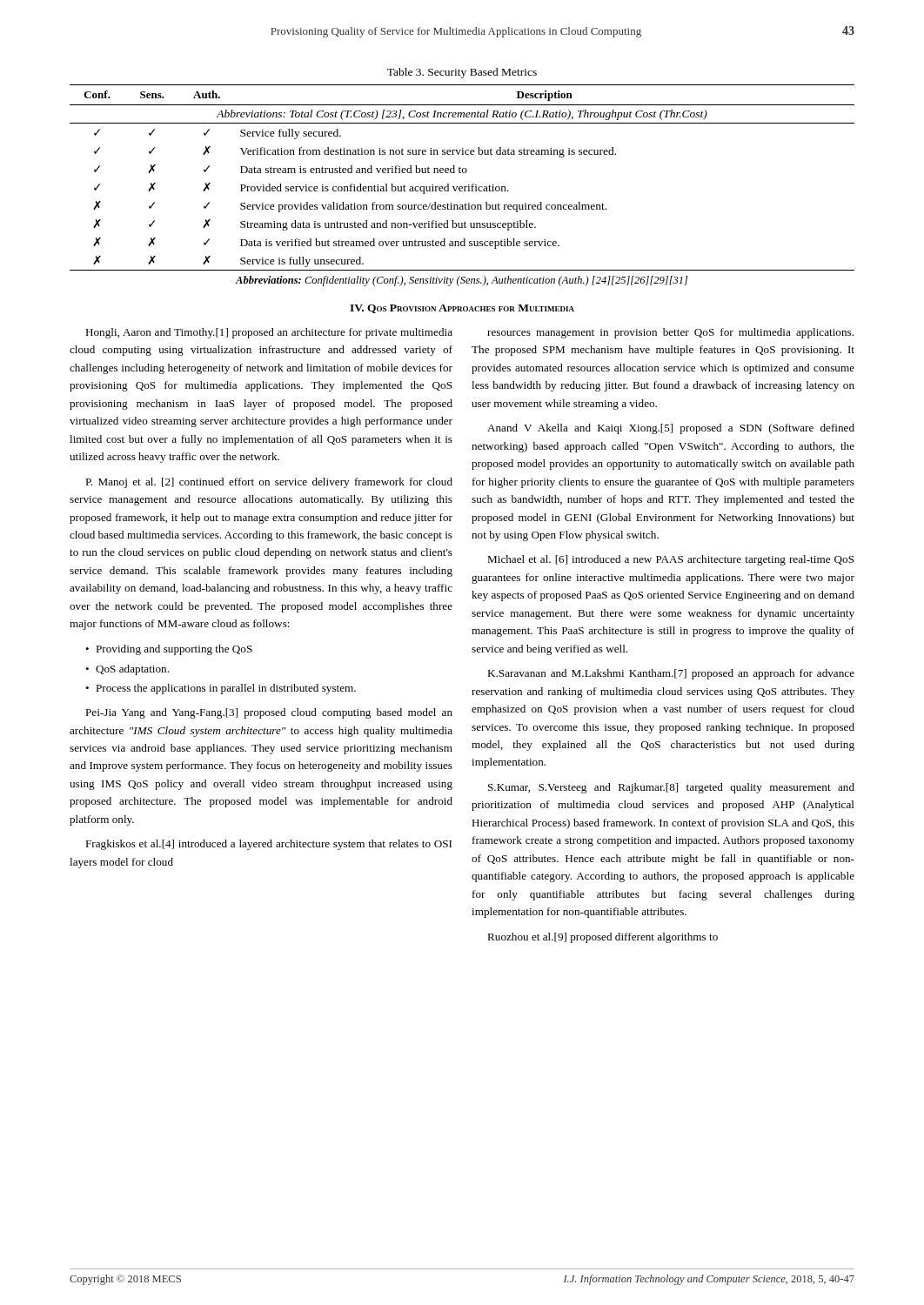
Task: Where is the passage that starts "Anand V Akella and Kaiqi Xiong.[5]"?
Action: click(663, 481)
